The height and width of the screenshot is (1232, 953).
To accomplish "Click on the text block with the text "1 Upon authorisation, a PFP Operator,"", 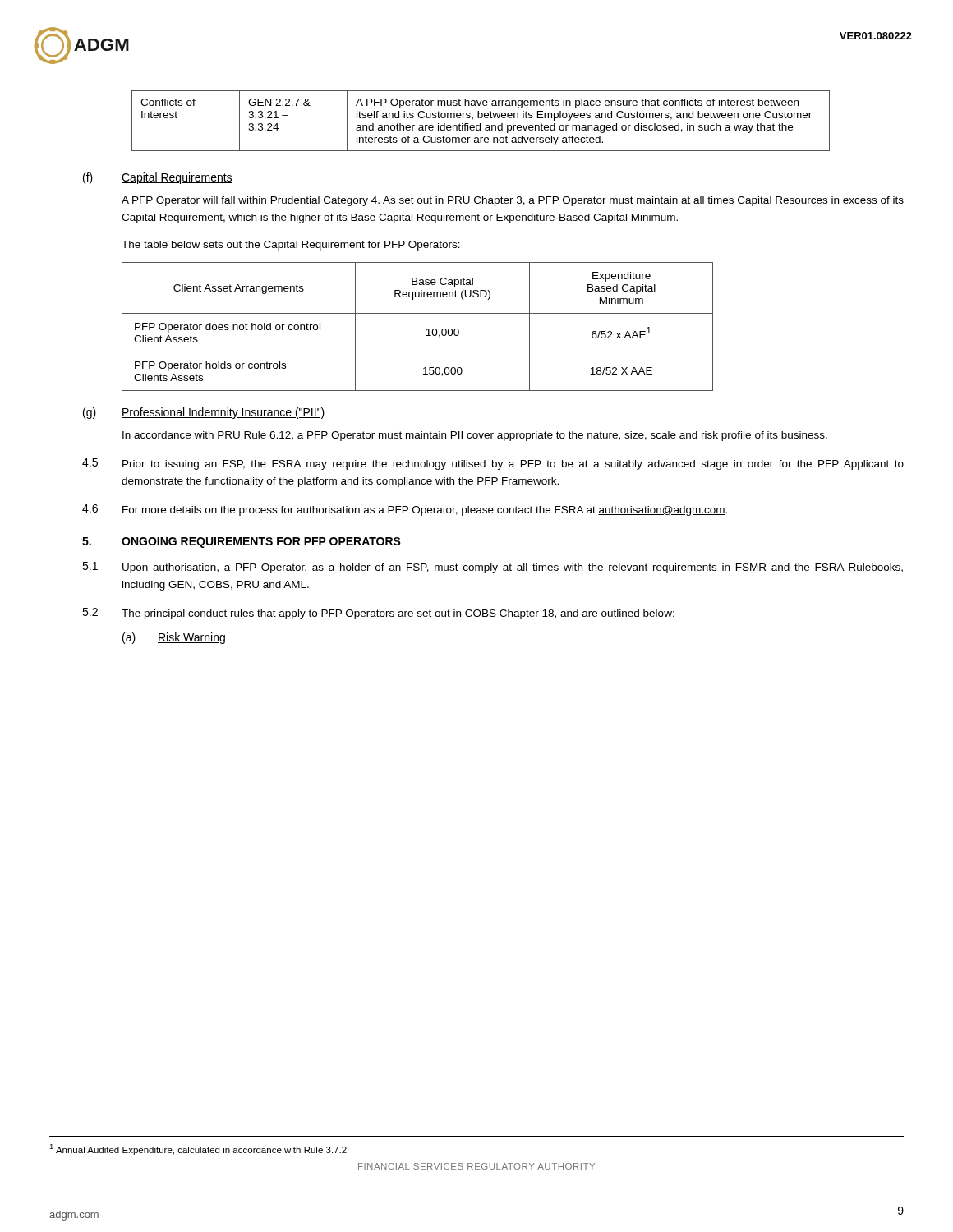I will (x=493, y=577).
